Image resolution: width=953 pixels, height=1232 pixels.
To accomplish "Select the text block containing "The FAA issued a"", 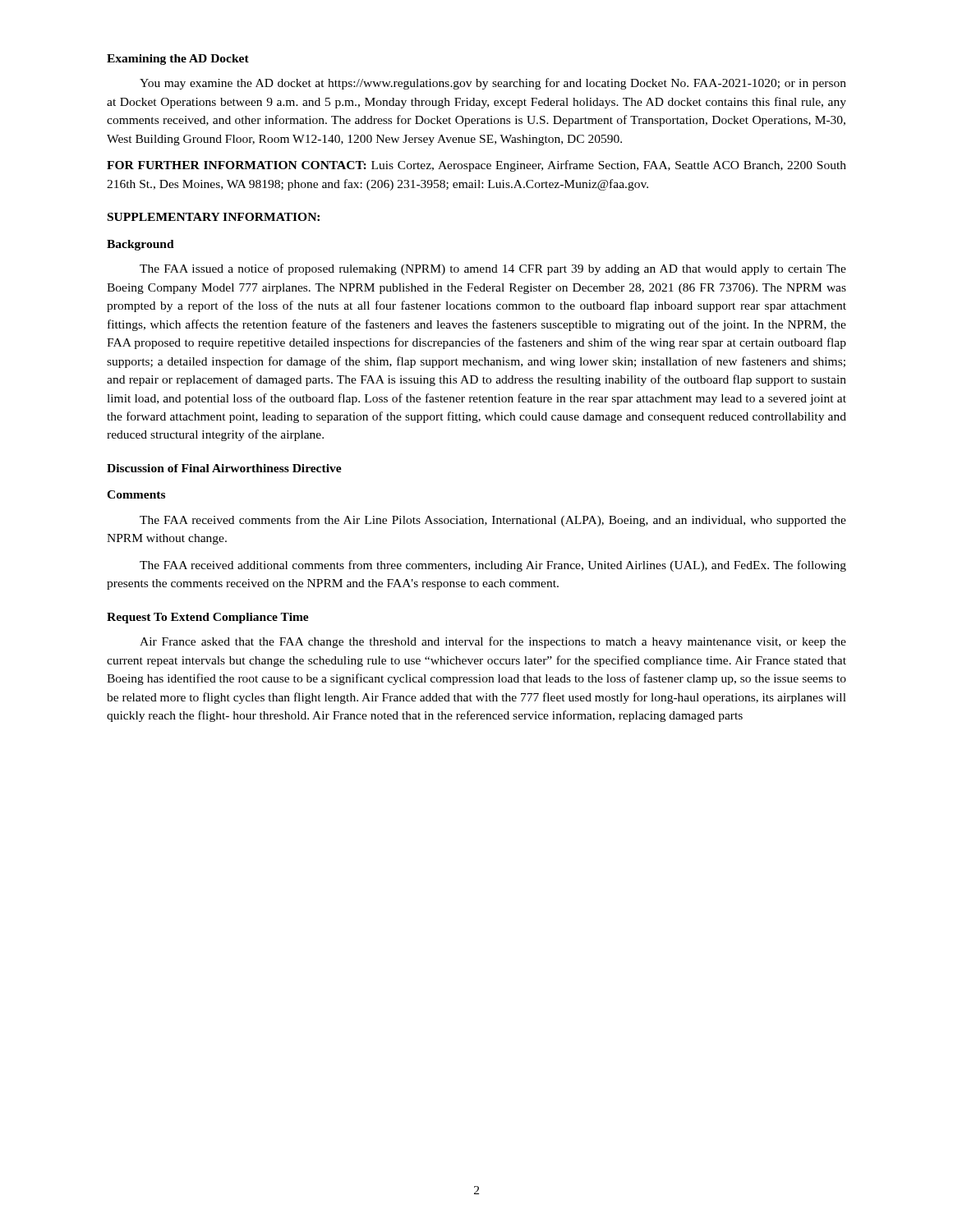I will [476, 352].
